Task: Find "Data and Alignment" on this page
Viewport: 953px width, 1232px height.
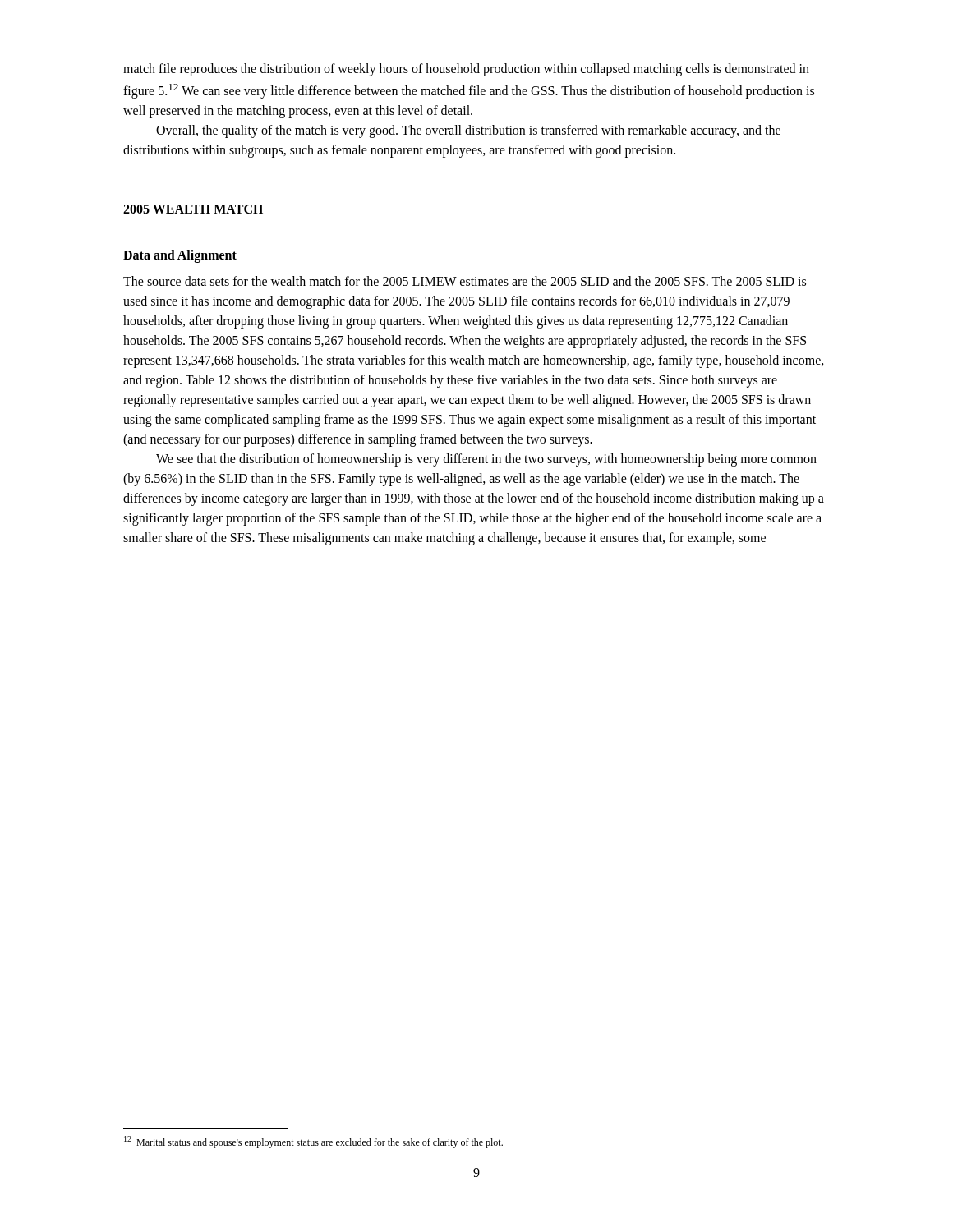Action: coord(180,255)
